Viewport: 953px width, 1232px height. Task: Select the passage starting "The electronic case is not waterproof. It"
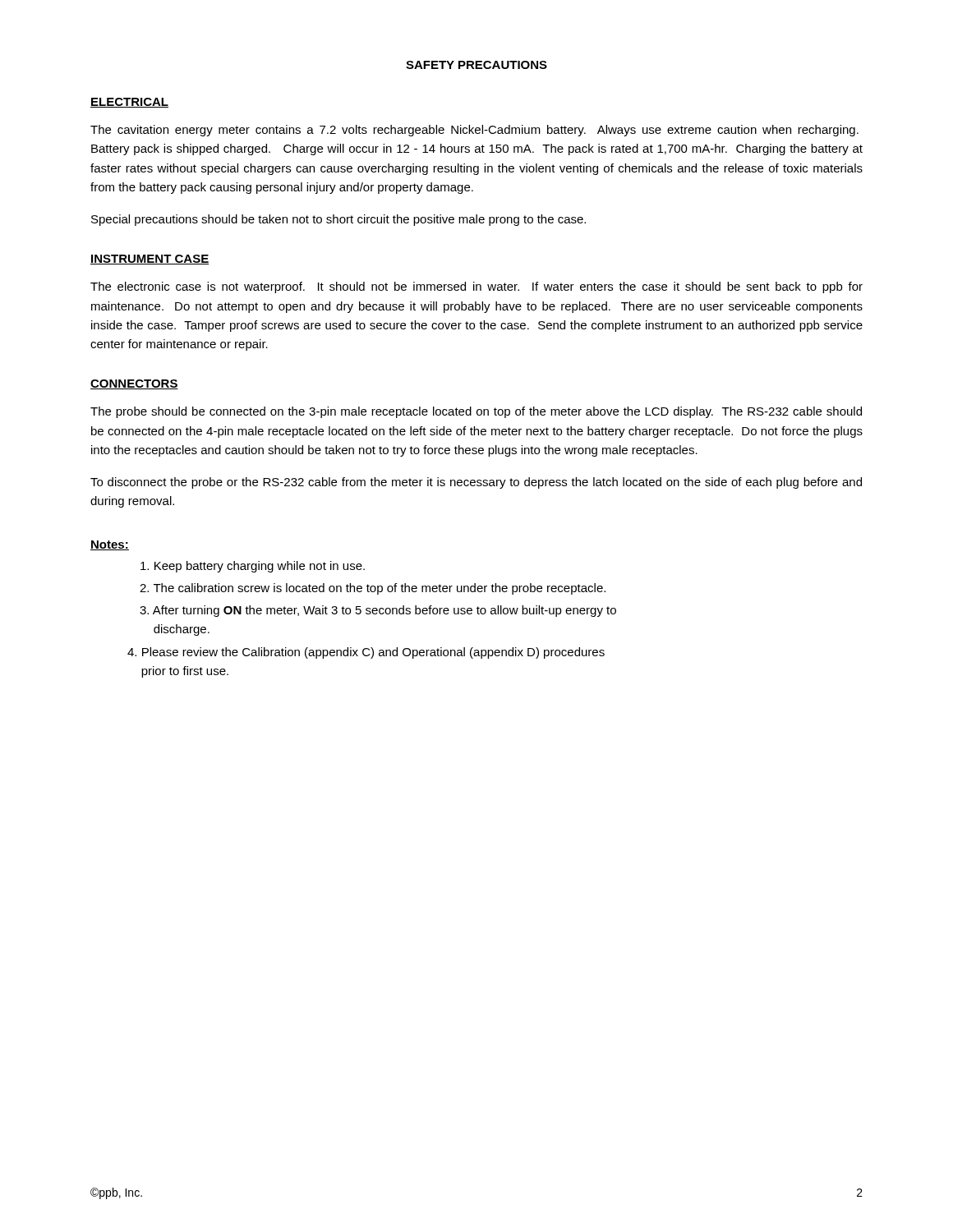[476, 315]
